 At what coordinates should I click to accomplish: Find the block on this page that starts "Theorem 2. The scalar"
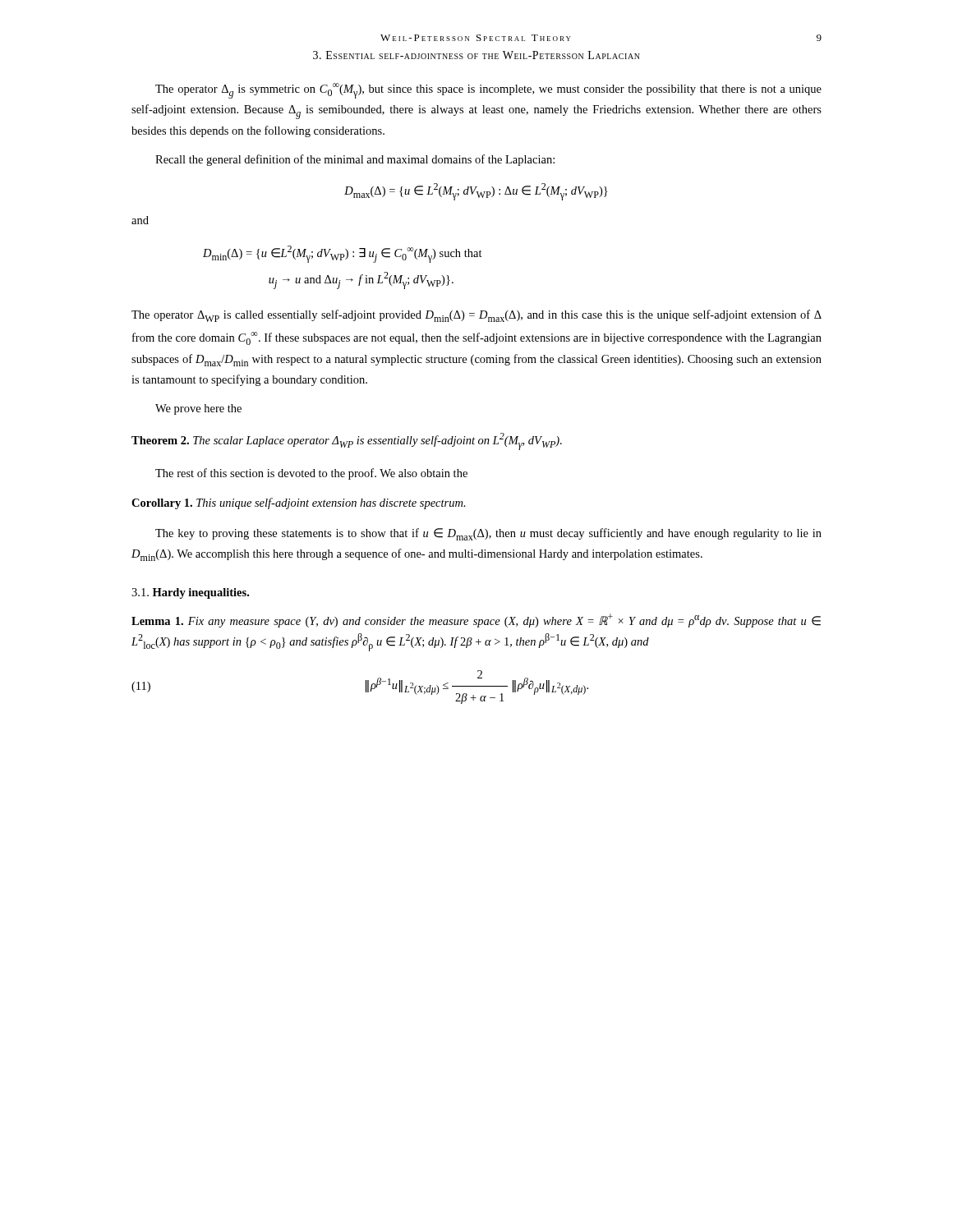pos(476,441)
